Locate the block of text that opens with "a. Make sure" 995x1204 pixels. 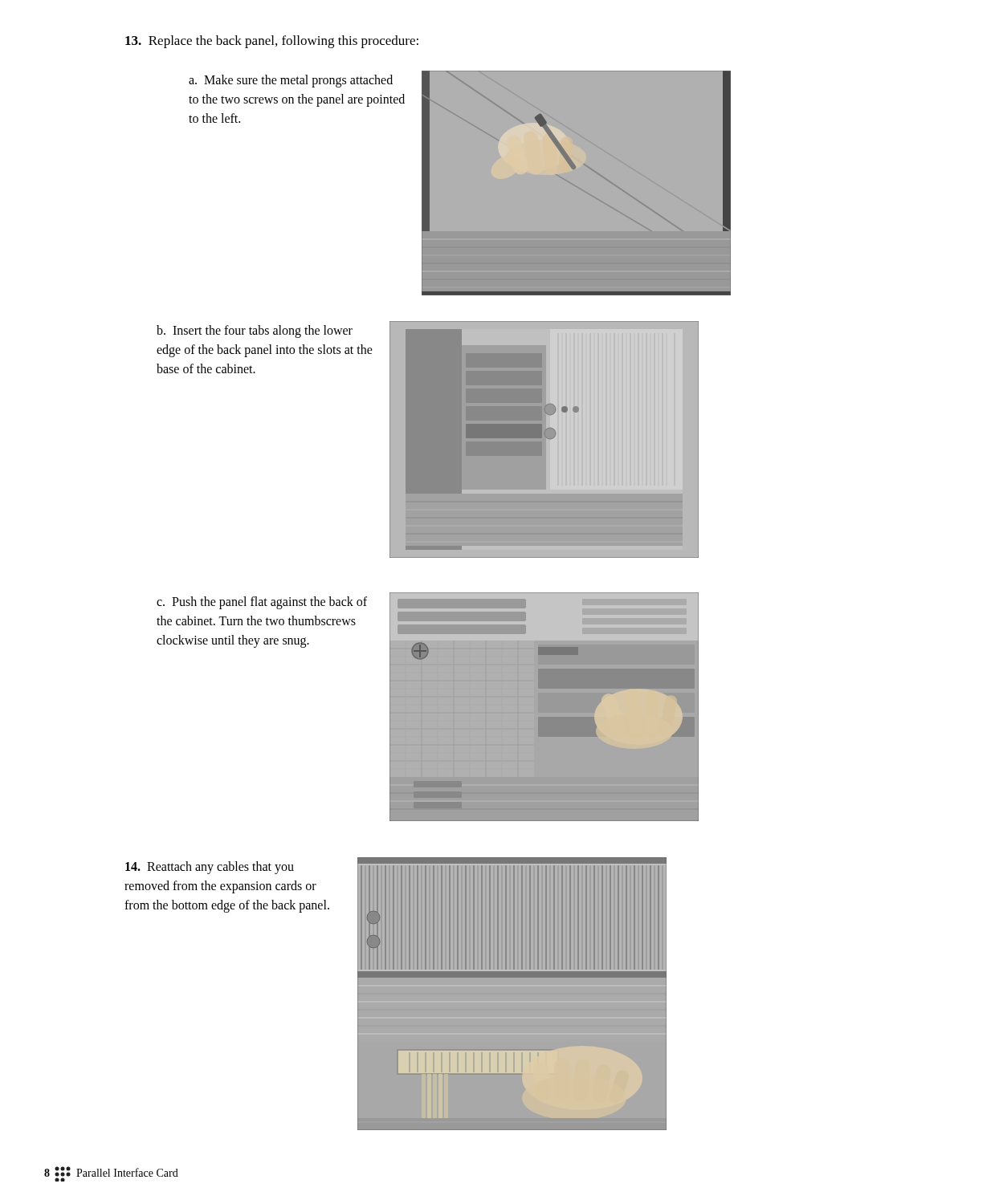[550, 185]
